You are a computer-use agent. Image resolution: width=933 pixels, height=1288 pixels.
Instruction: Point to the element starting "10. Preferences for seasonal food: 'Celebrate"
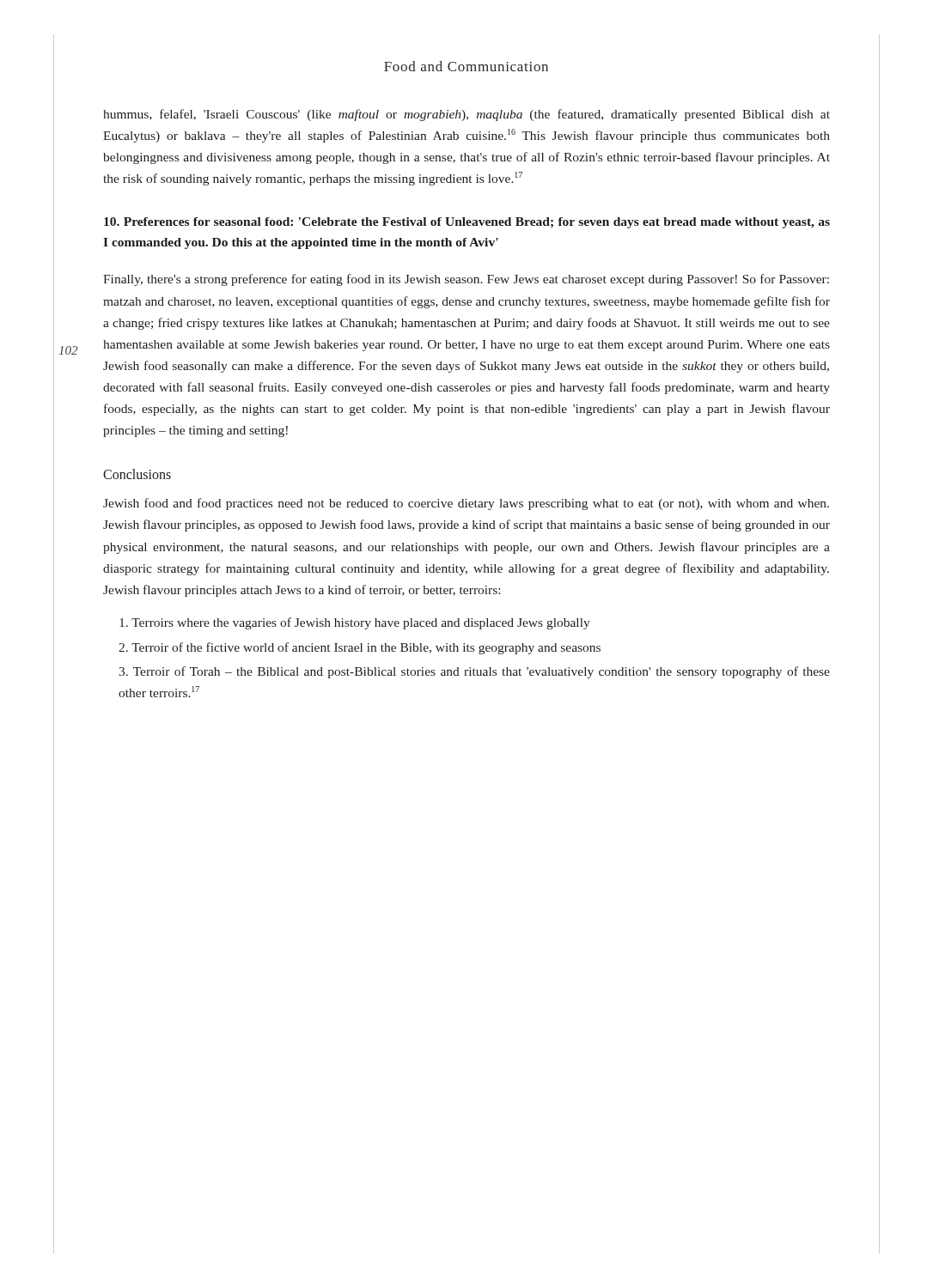[x=466, y=232]
